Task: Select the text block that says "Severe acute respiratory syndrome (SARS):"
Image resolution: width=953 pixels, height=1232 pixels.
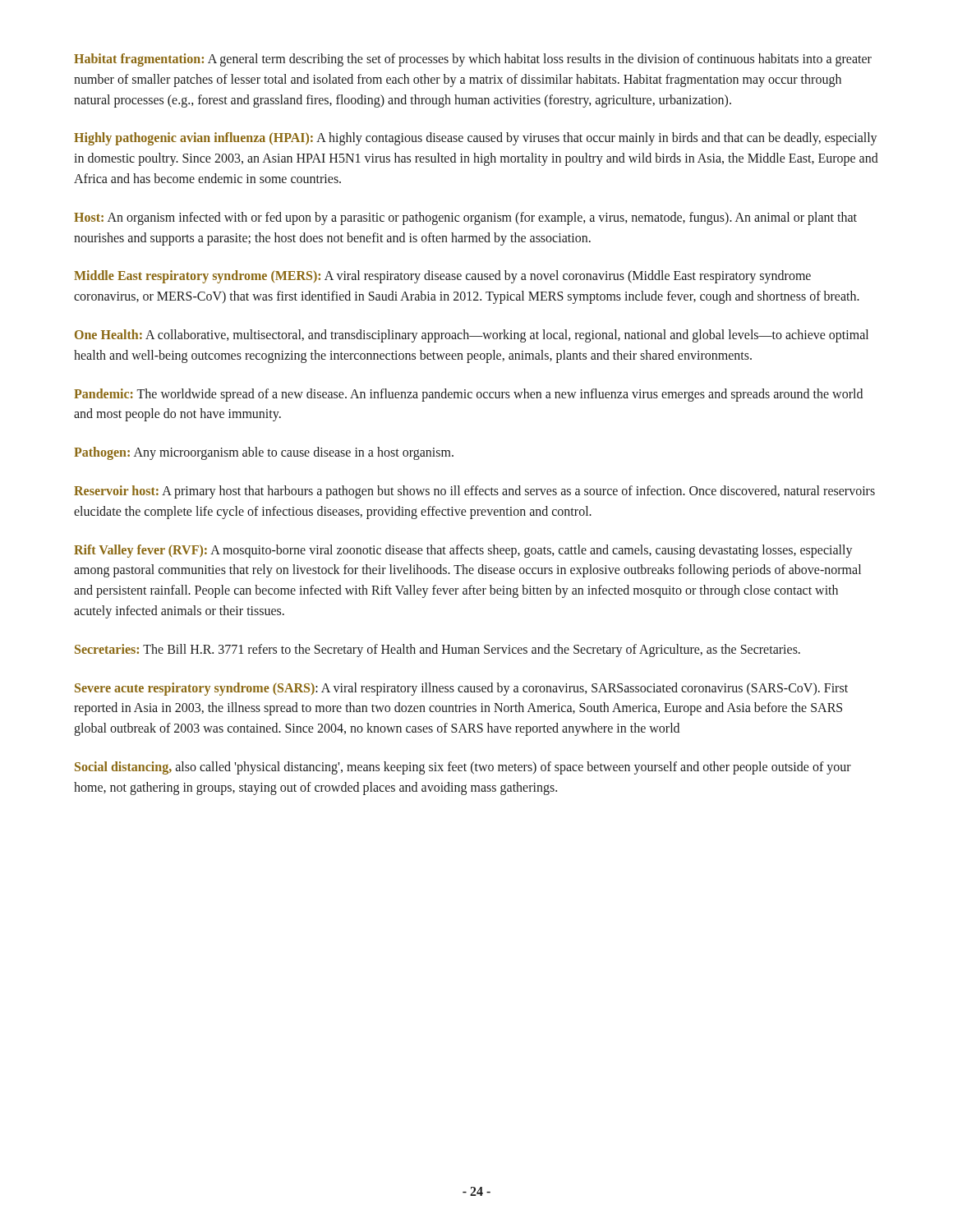Action: point(461,708)
